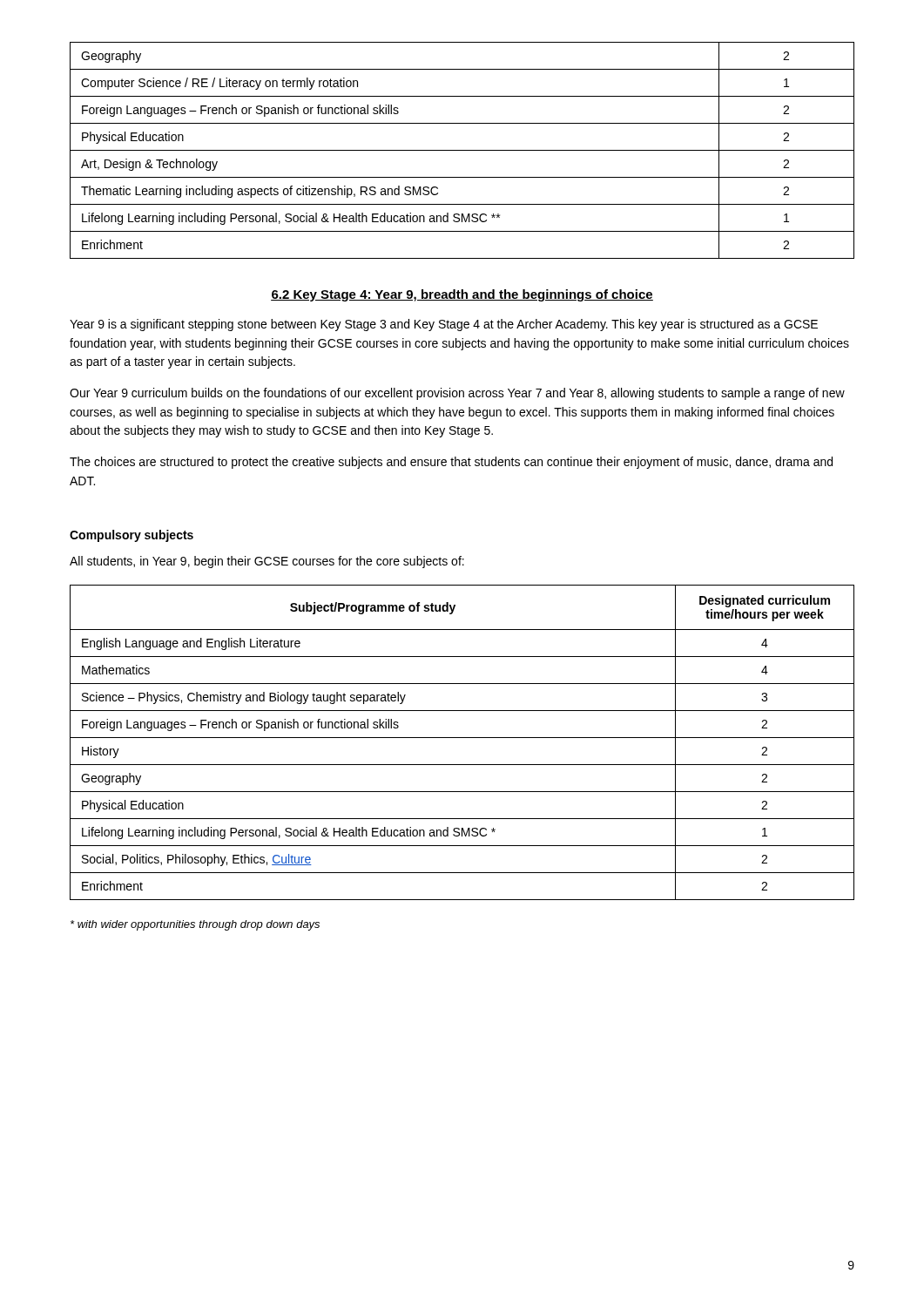The width and height of the screenshot is (924, 1307).
Task: Select the table that reads "Thematic Learning including aspects"
Action: tap(462, 150)
